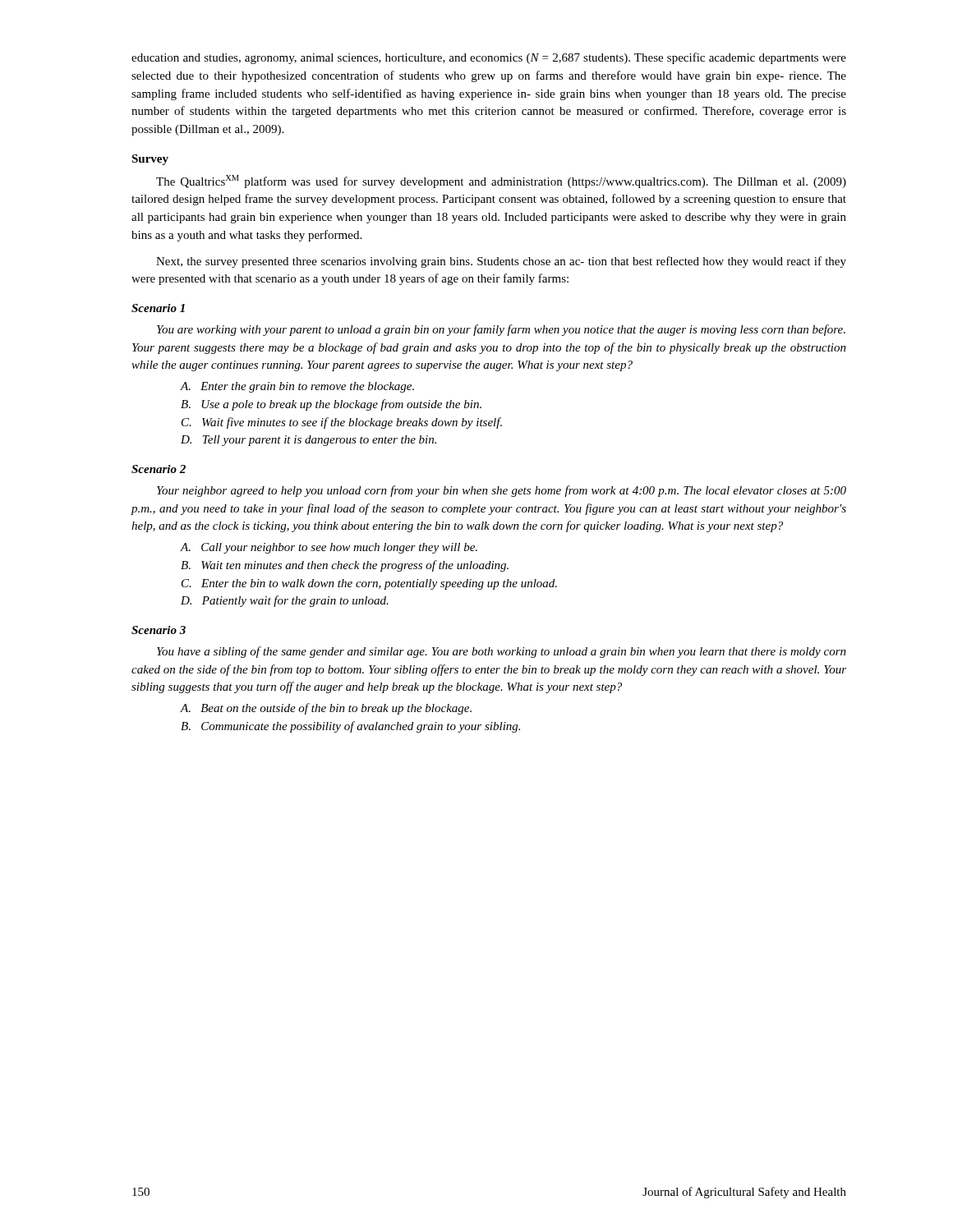Viewport: 953px width, 1232px height.
Task: Locate the list item that reads "B. Communicate the possibility of"
Action: (513, 727)
